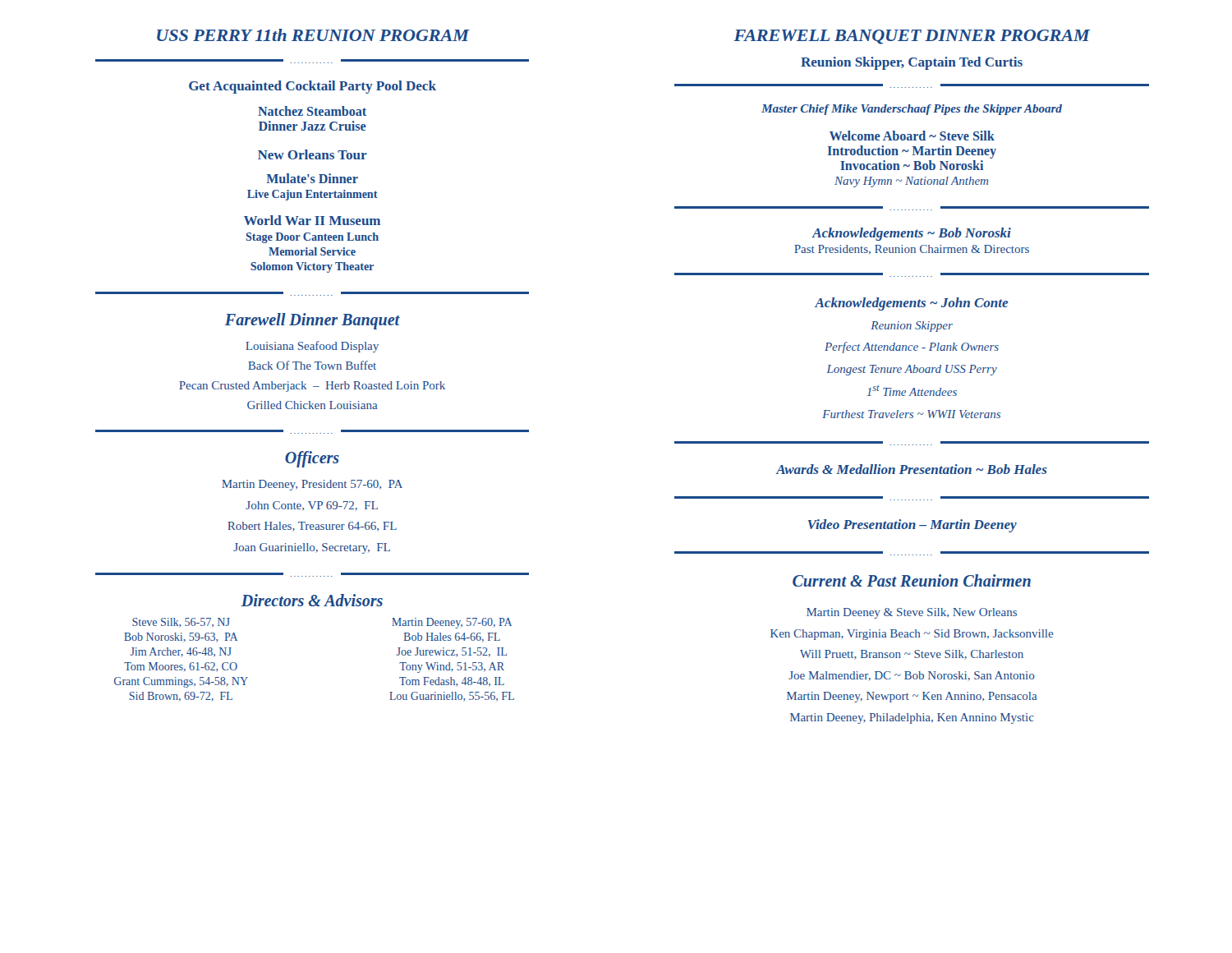Point to the passage starting "Welcome Aboard ~ Steve Silk Introduction"
This screenshot has width=1232, height=953.
912,158
